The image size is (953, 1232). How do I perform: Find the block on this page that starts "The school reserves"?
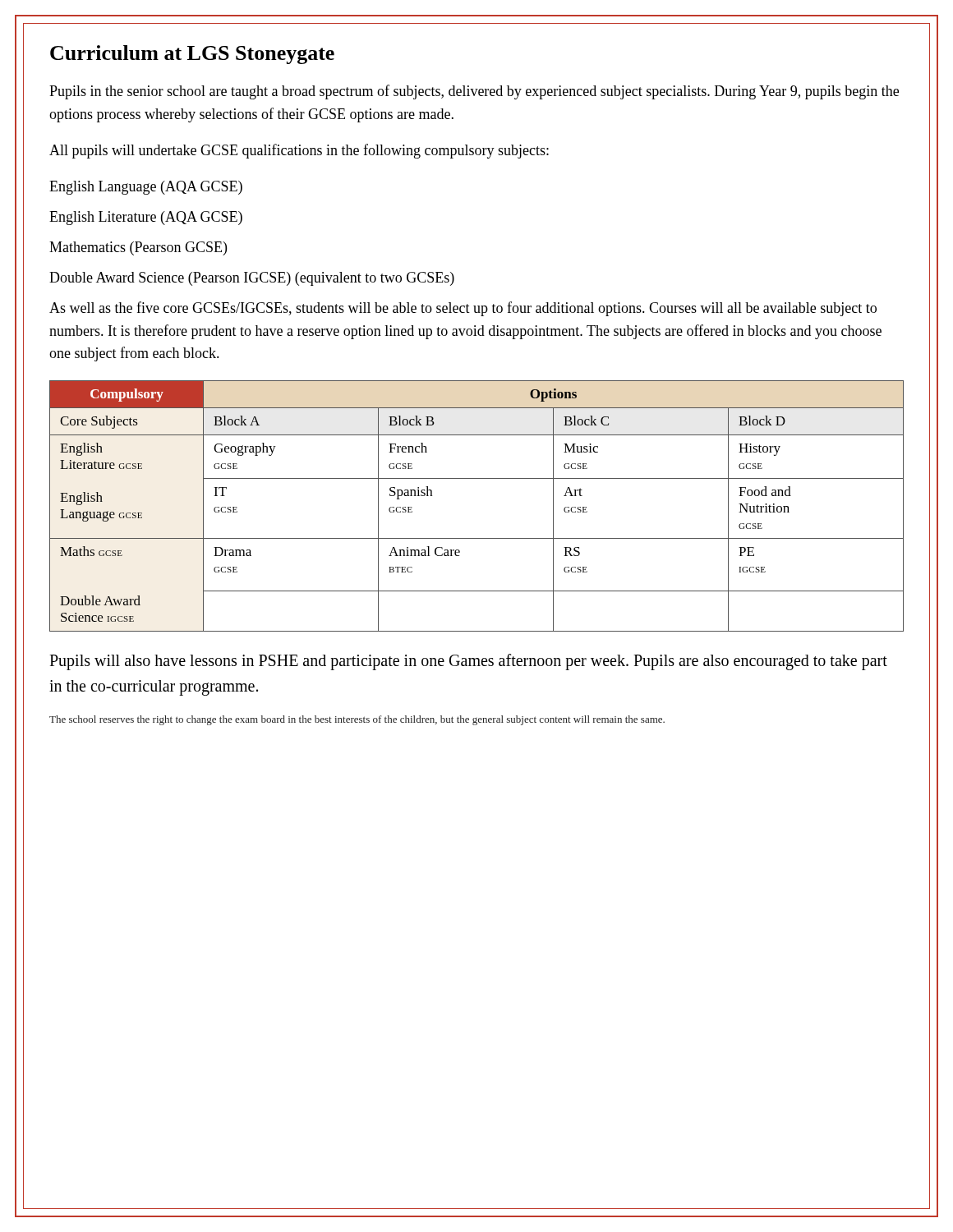(357, 719)
